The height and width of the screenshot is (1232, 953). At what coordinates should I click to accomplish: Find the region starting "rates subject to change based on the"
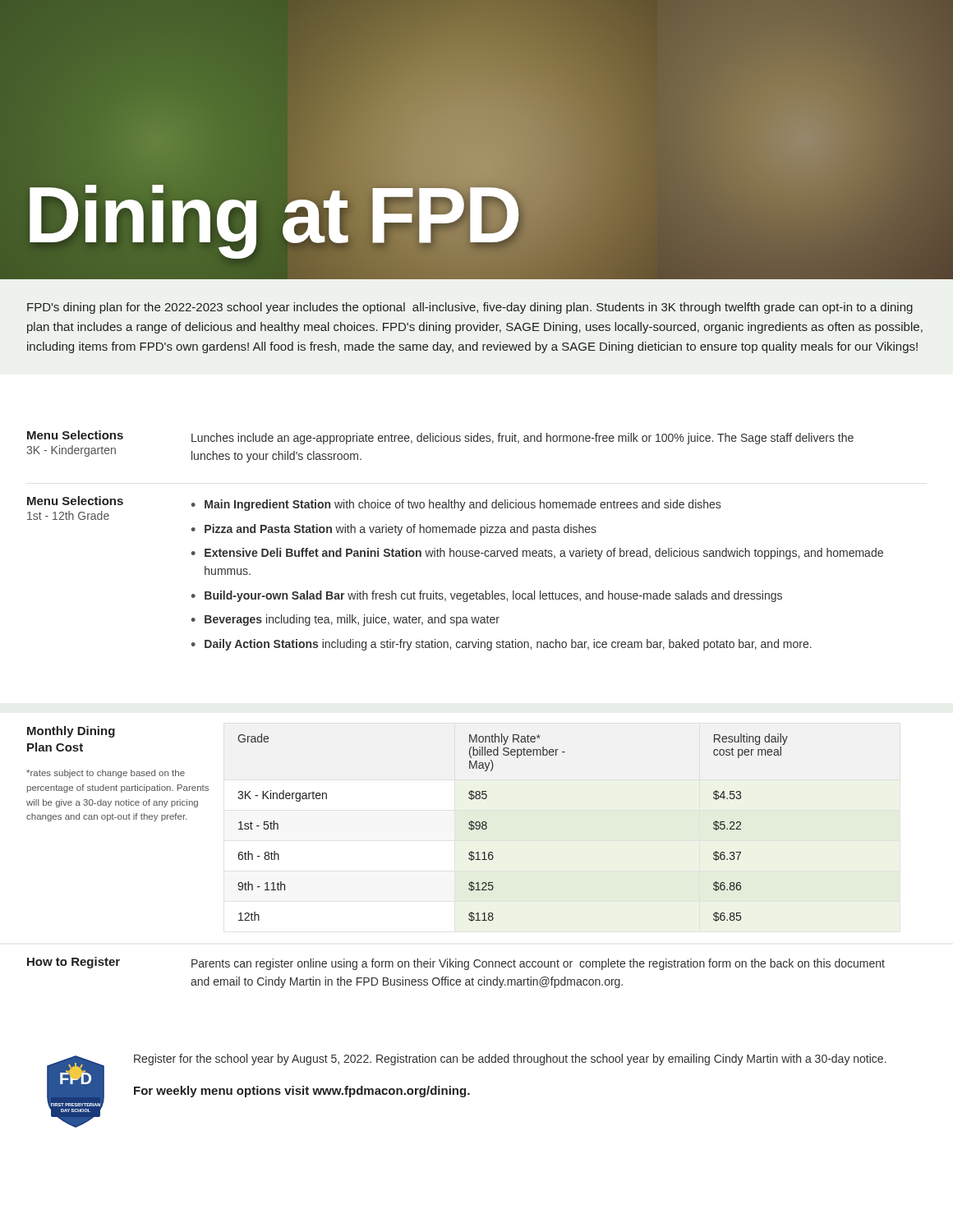118,795
